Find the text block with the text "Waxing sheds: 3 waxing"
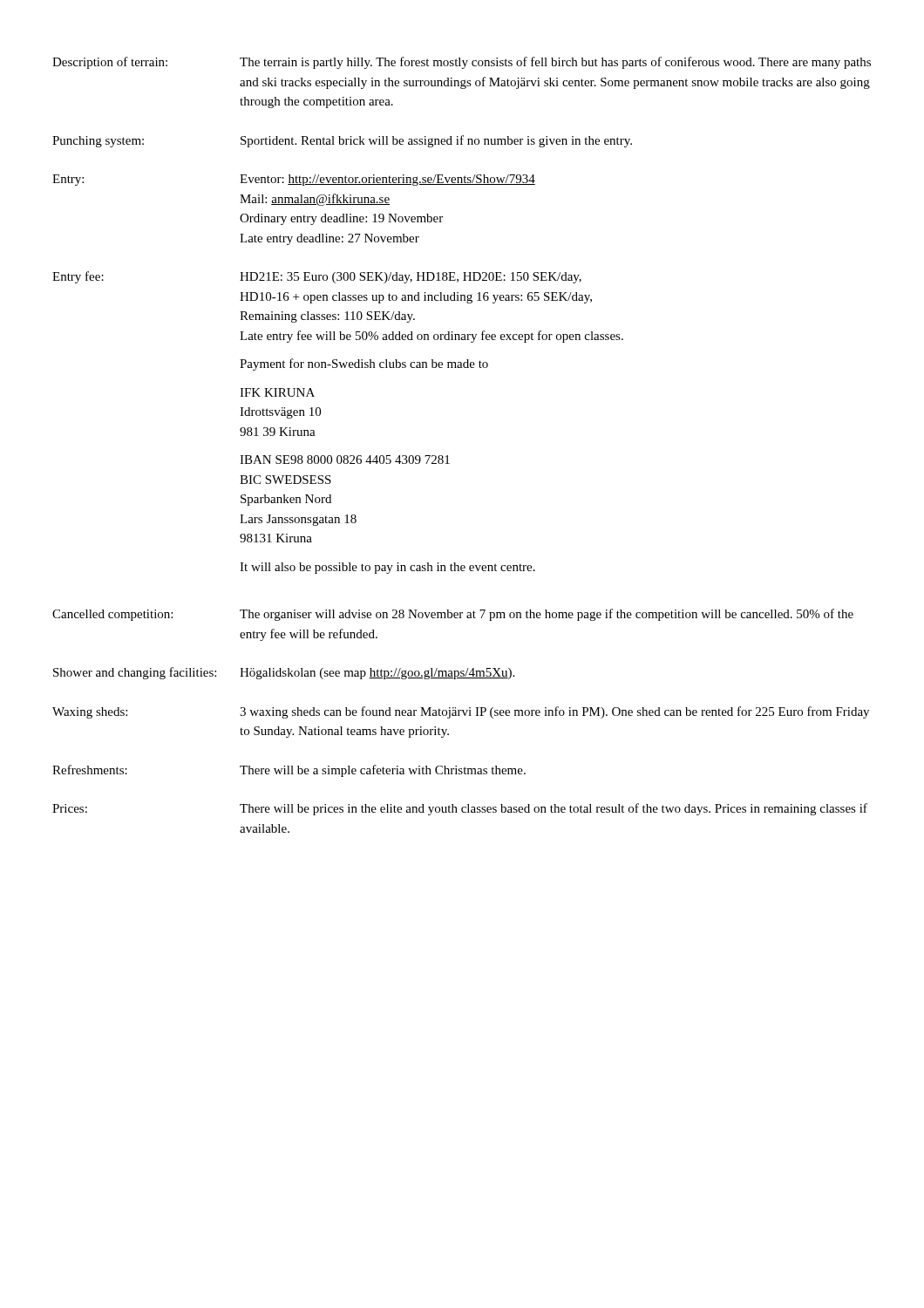Viewport: 924px width, 1308px height. (462, 721)
